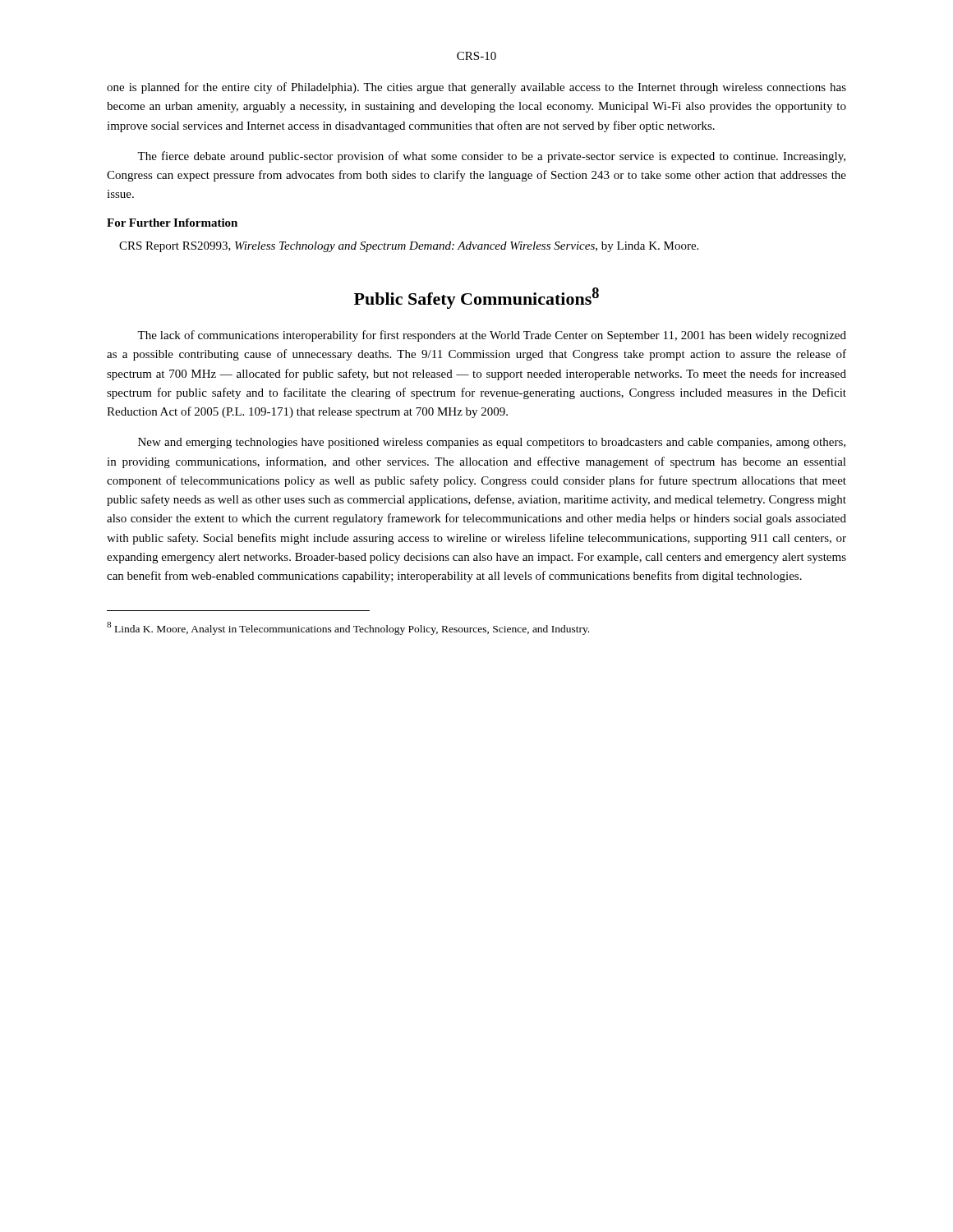The image size is (953, 1232).
Task: Locate the text block starting "The fierce debate around"
Action: coord(476,175)
